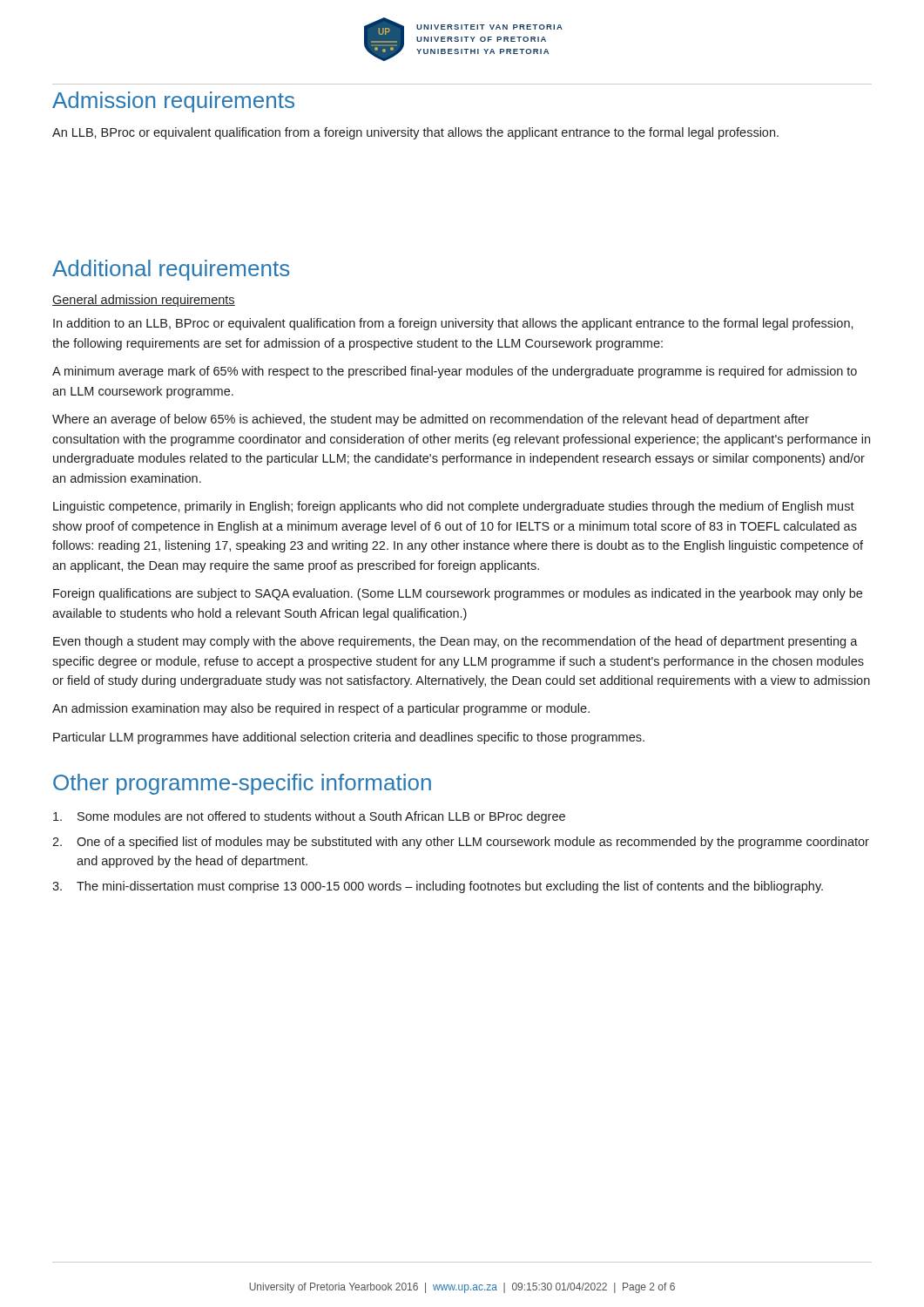Point to the text block starting "In addition to an"

click(x=453, y=333)
